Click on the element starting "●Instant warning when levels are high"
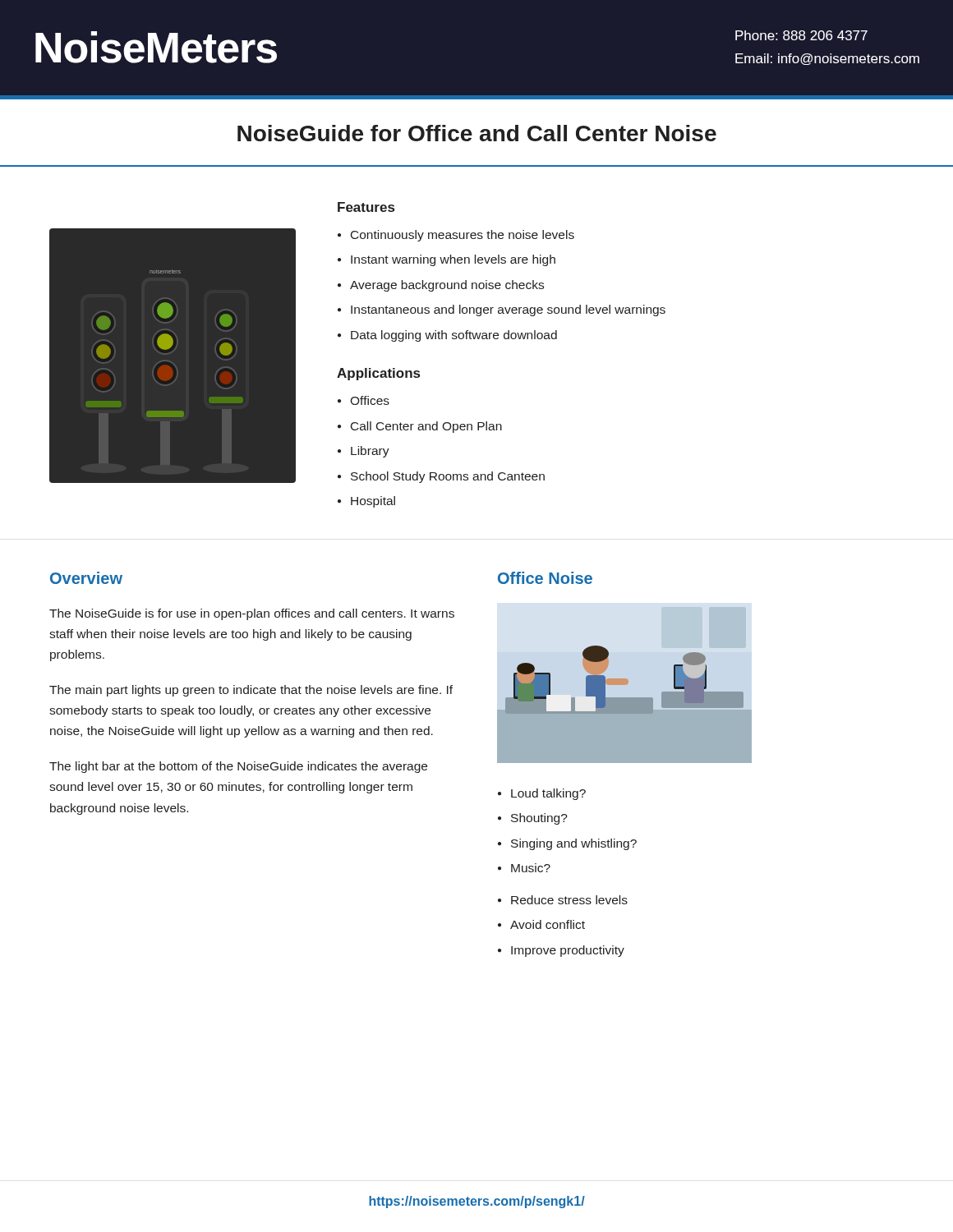Screen dimensions: 1232x953 (446, 260)
